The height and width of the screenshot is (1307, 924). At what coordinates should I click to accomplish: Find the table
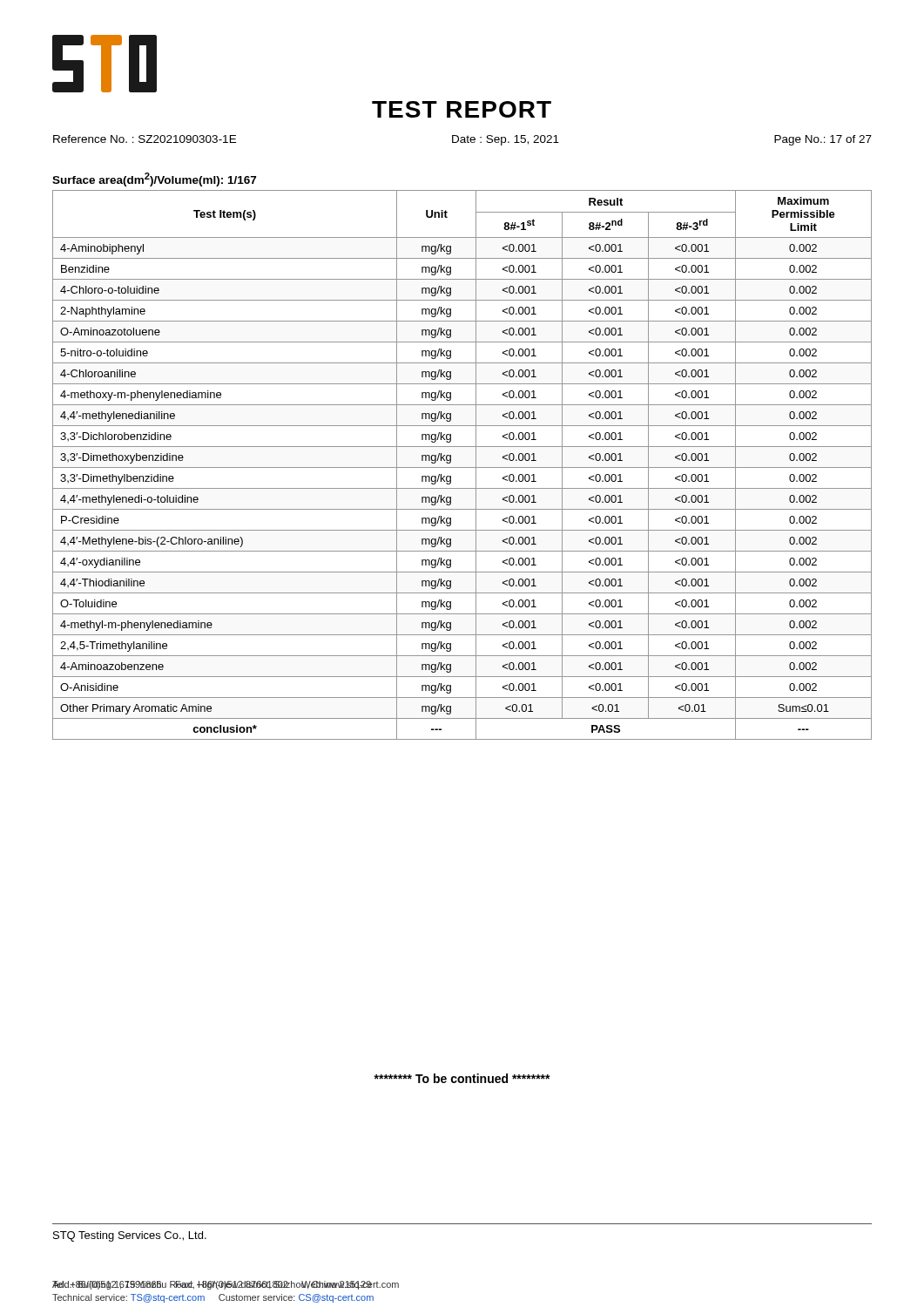tap(462, 465)
